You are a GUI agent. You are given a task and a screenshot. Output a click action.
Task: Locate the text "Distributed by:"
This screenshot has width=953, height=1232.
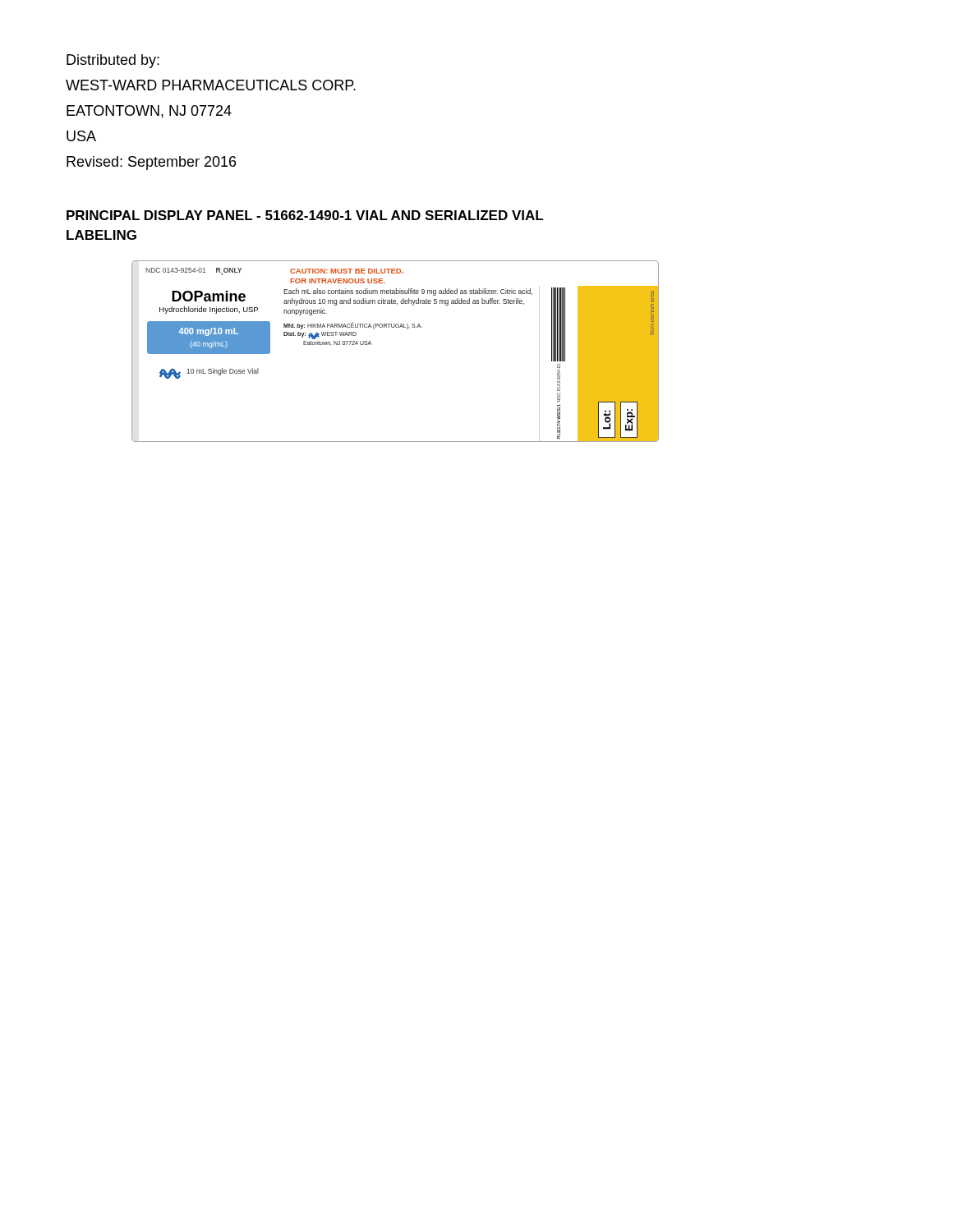(x=113, y=60)
